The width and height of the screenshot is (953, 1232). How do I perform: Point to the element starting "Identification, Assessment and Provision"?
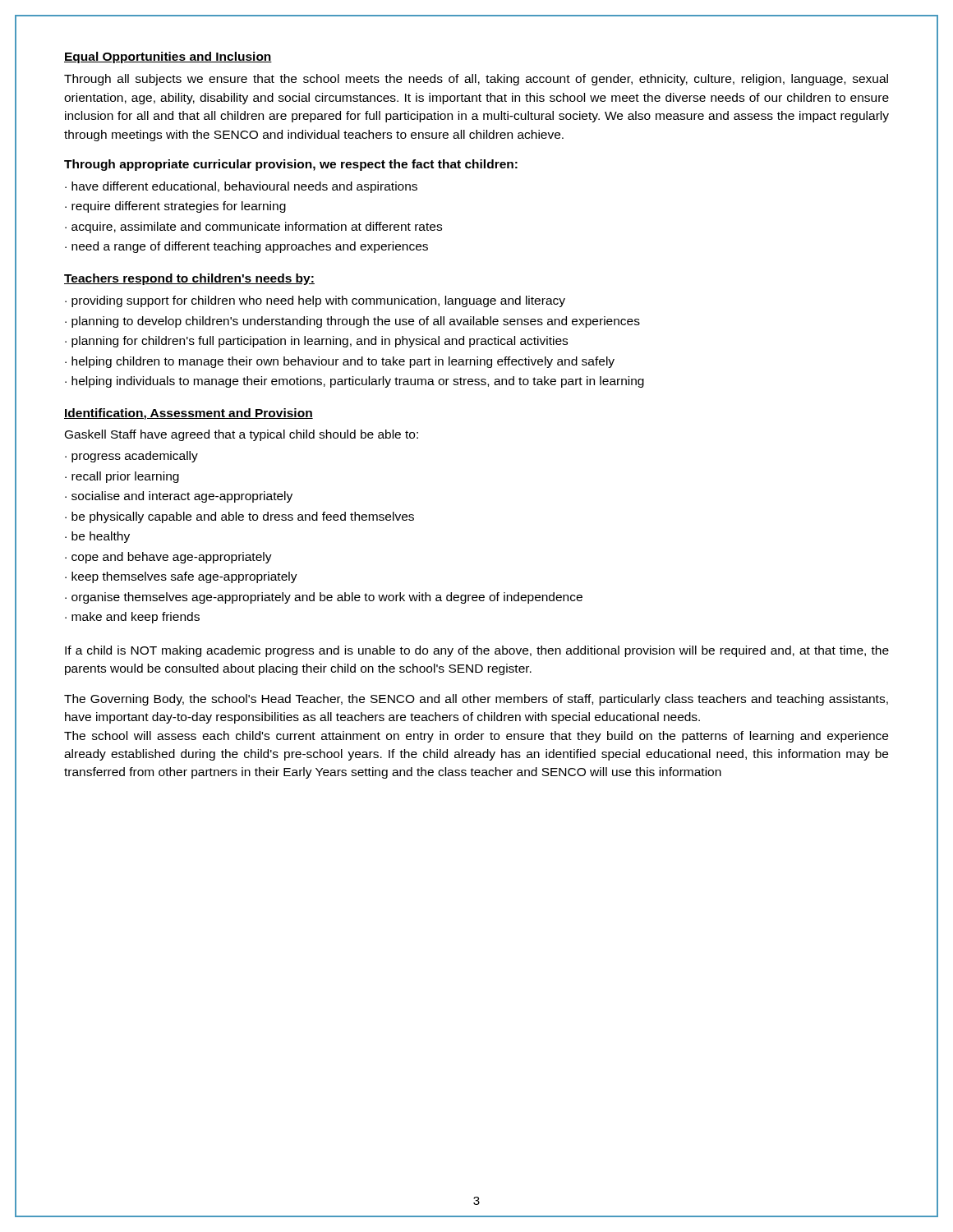tap(188, 412)
